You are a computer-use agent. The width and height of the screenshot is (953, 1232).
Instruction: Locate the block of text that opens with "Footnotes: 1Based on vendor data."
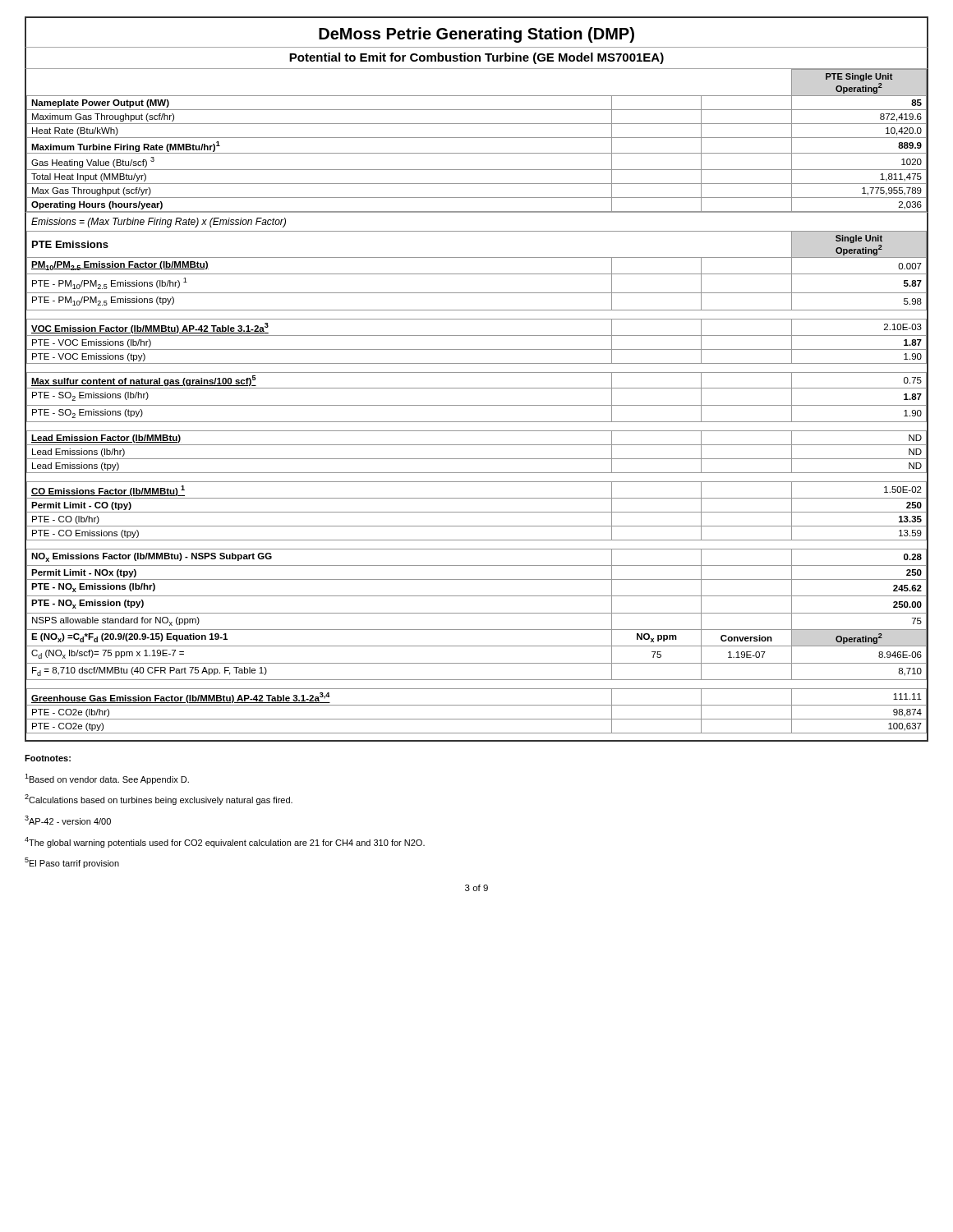(x=48, y=758)
